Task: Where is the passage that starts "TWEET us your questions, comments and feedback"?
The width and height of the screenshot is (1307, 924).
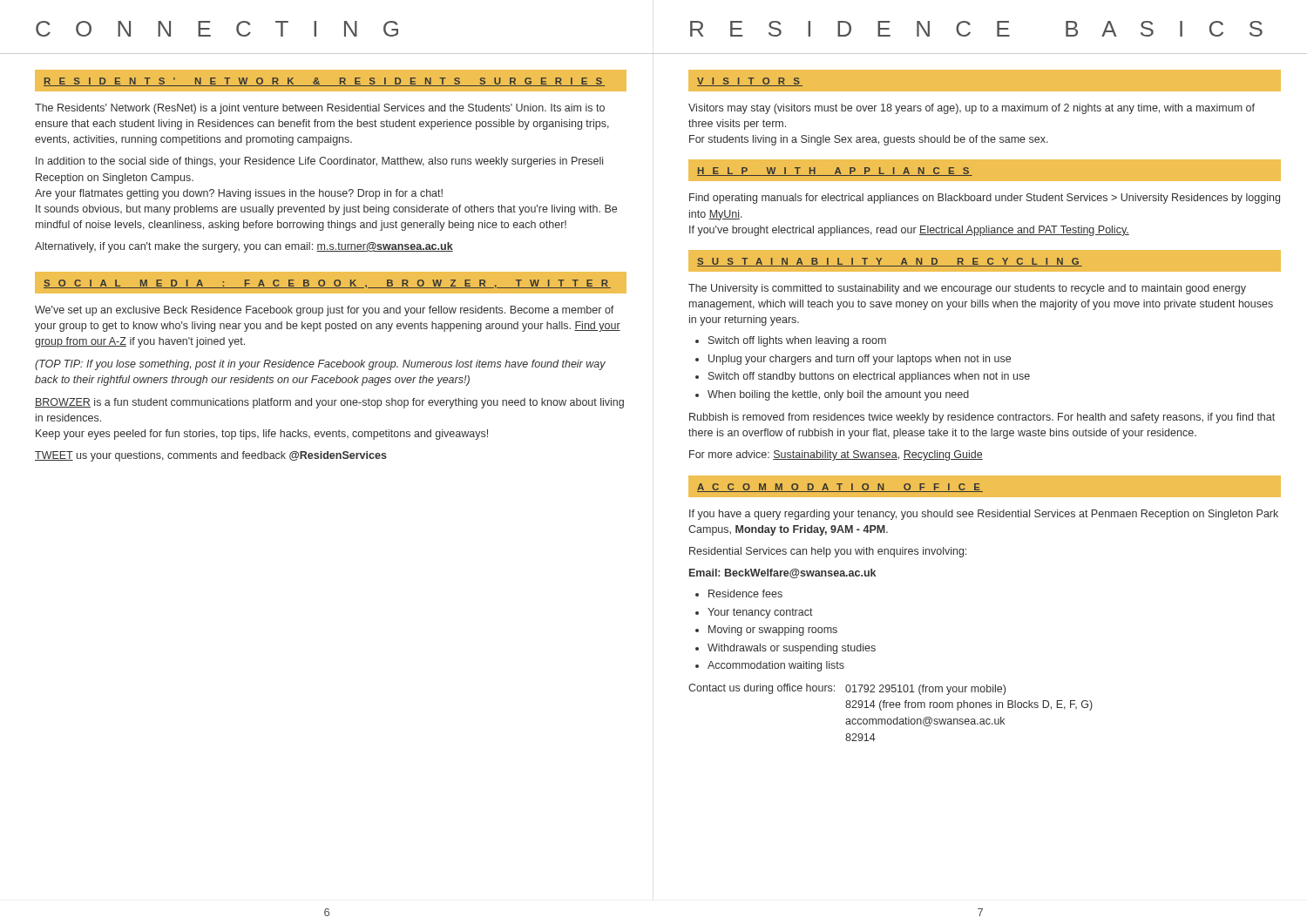Action: tap(331, 456)
